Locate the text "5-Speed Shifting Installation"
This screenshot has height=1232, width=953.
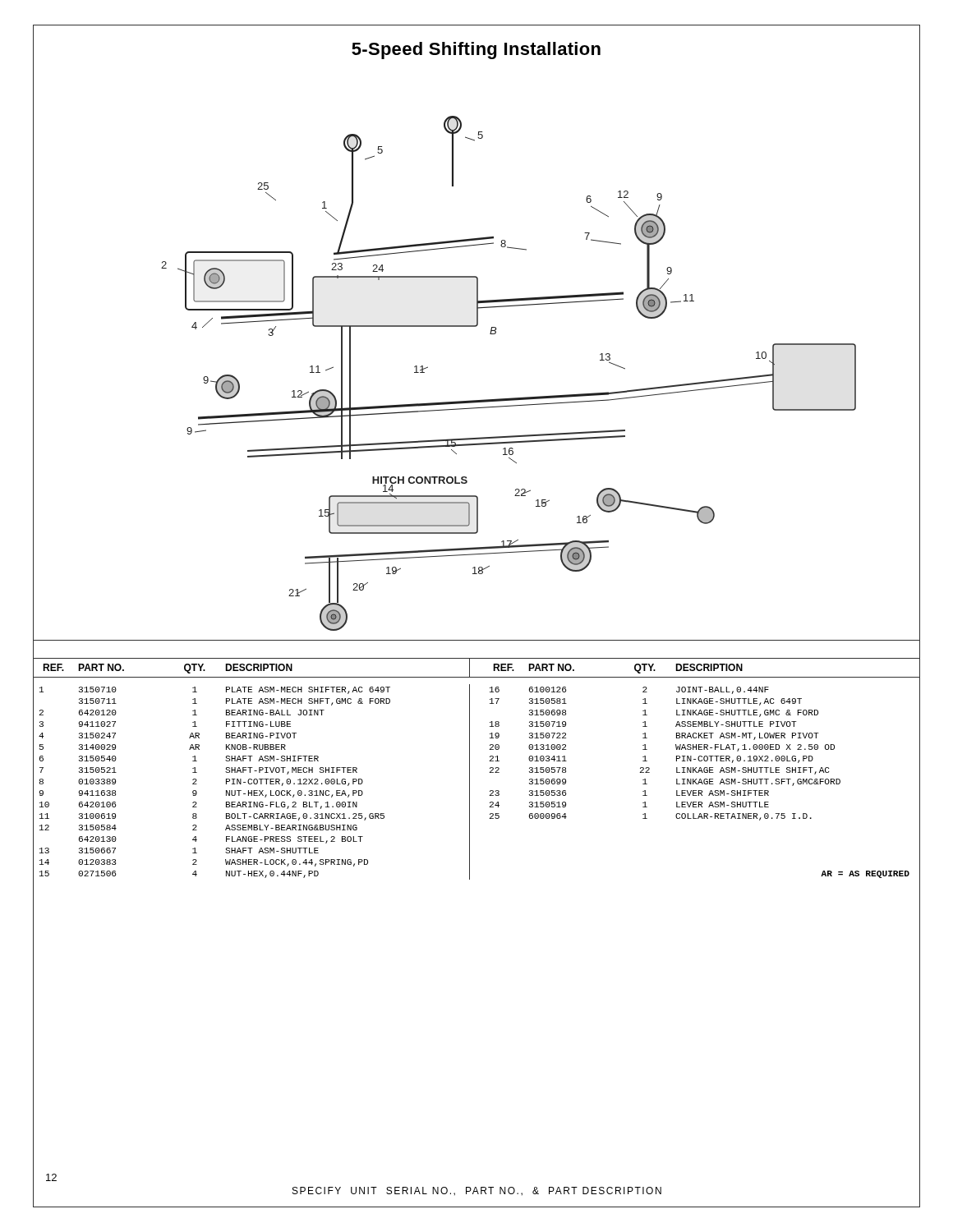coord(476,49)
